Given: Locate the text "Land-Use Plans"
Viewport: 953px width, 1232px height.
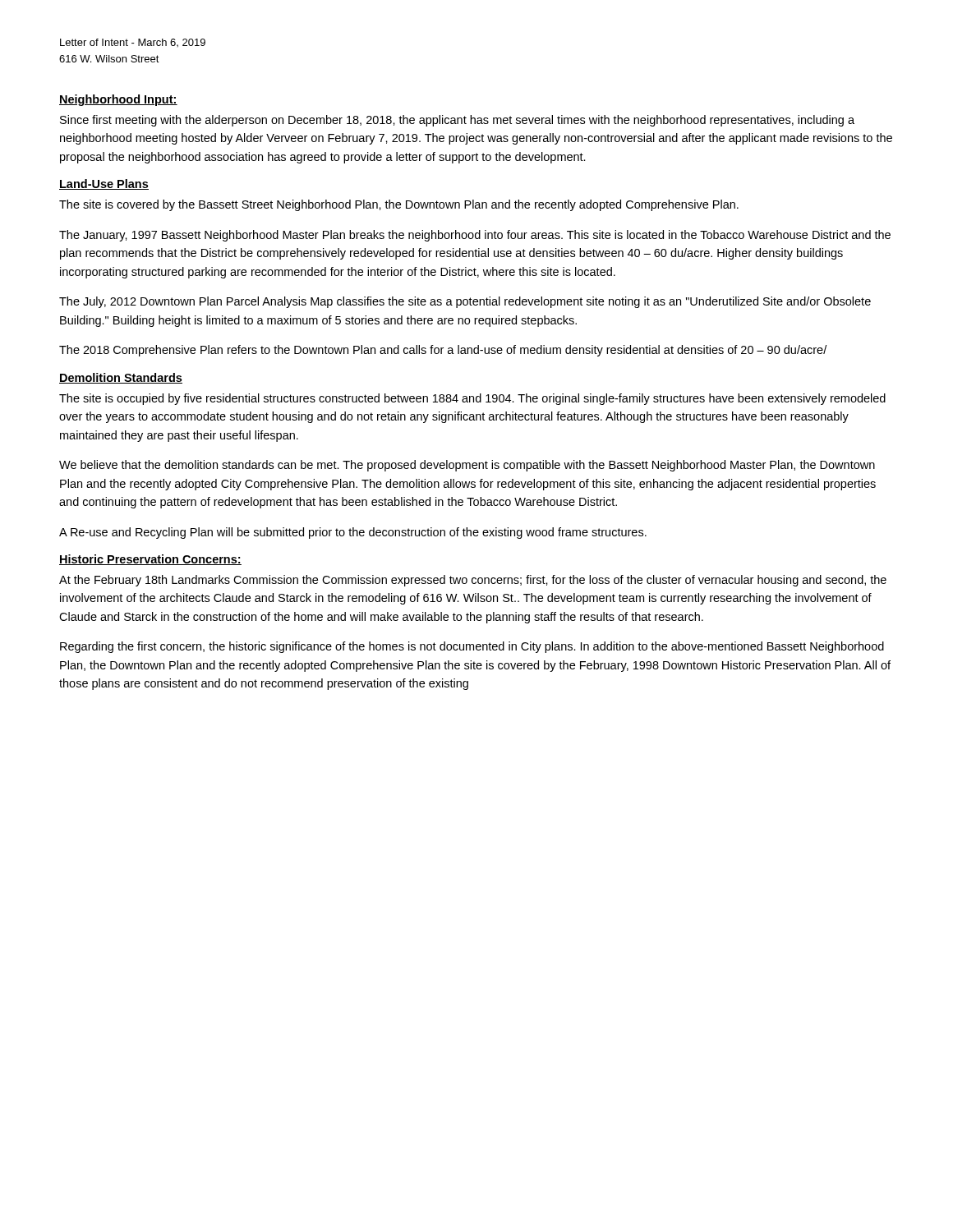Looking at the screenshot, I should [104, 184].
